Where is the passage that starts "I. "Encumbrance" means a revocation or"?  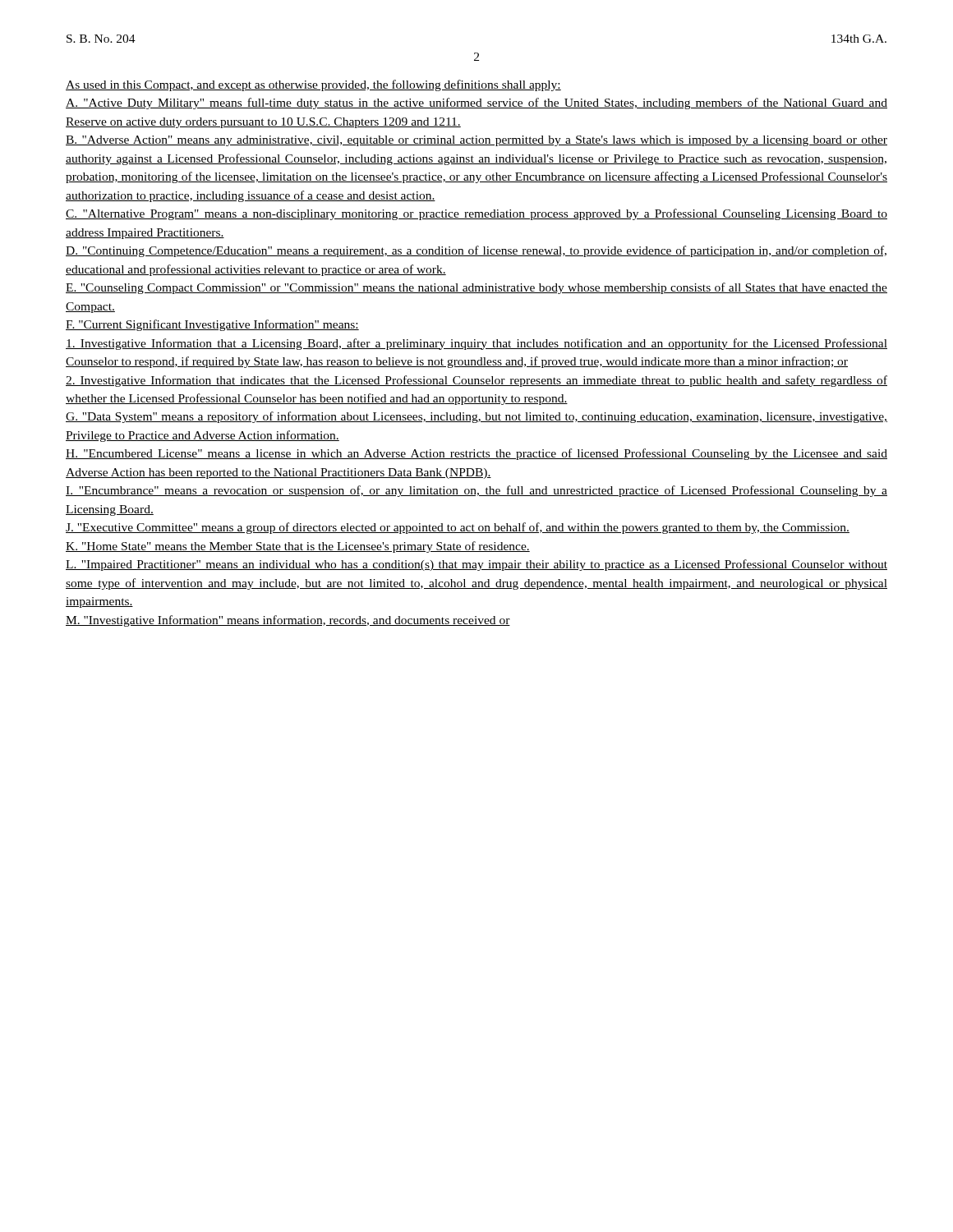476,500
